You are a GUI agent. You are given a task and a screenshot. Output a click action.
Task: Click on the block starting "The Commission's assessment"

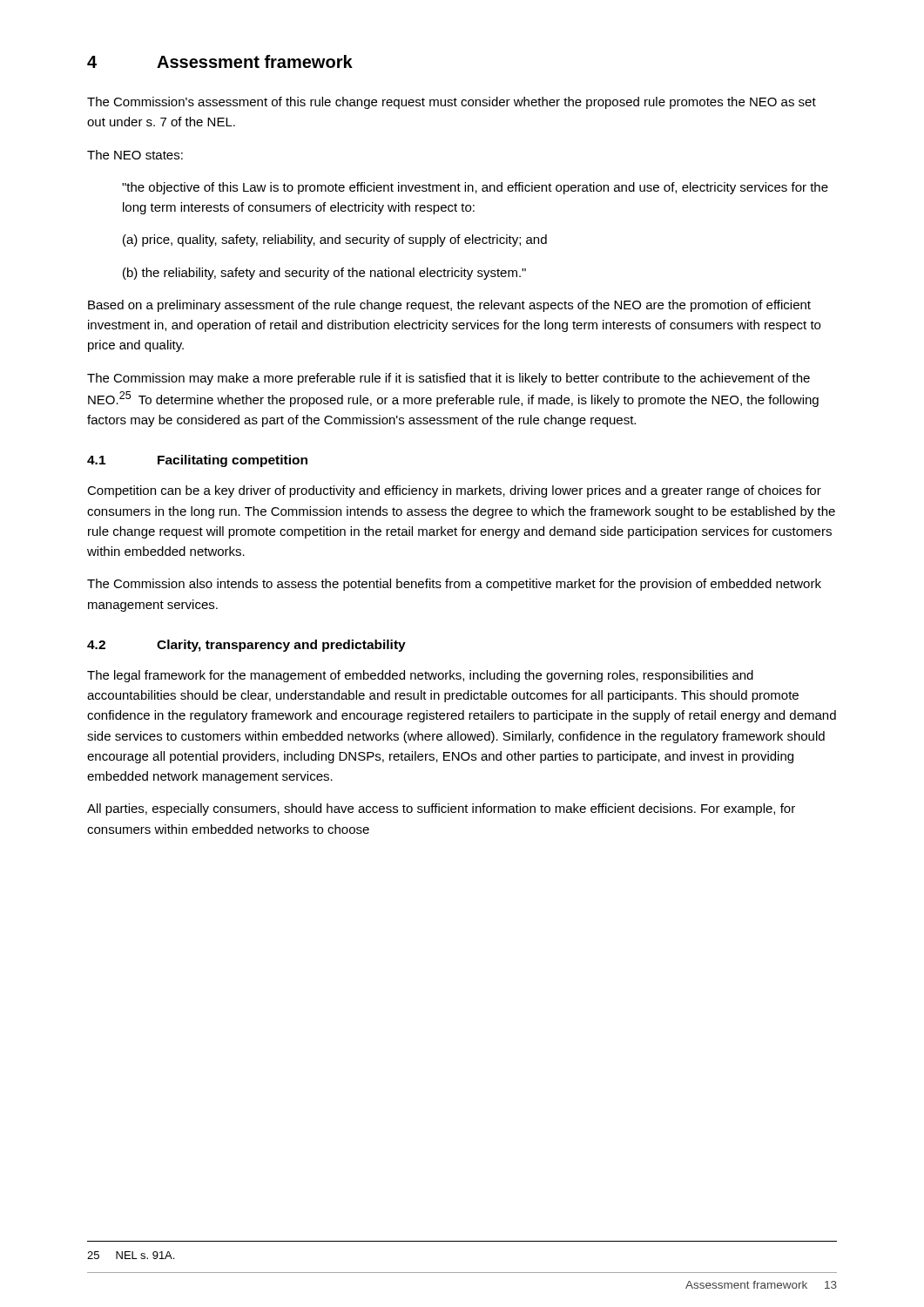pos(462,112)
